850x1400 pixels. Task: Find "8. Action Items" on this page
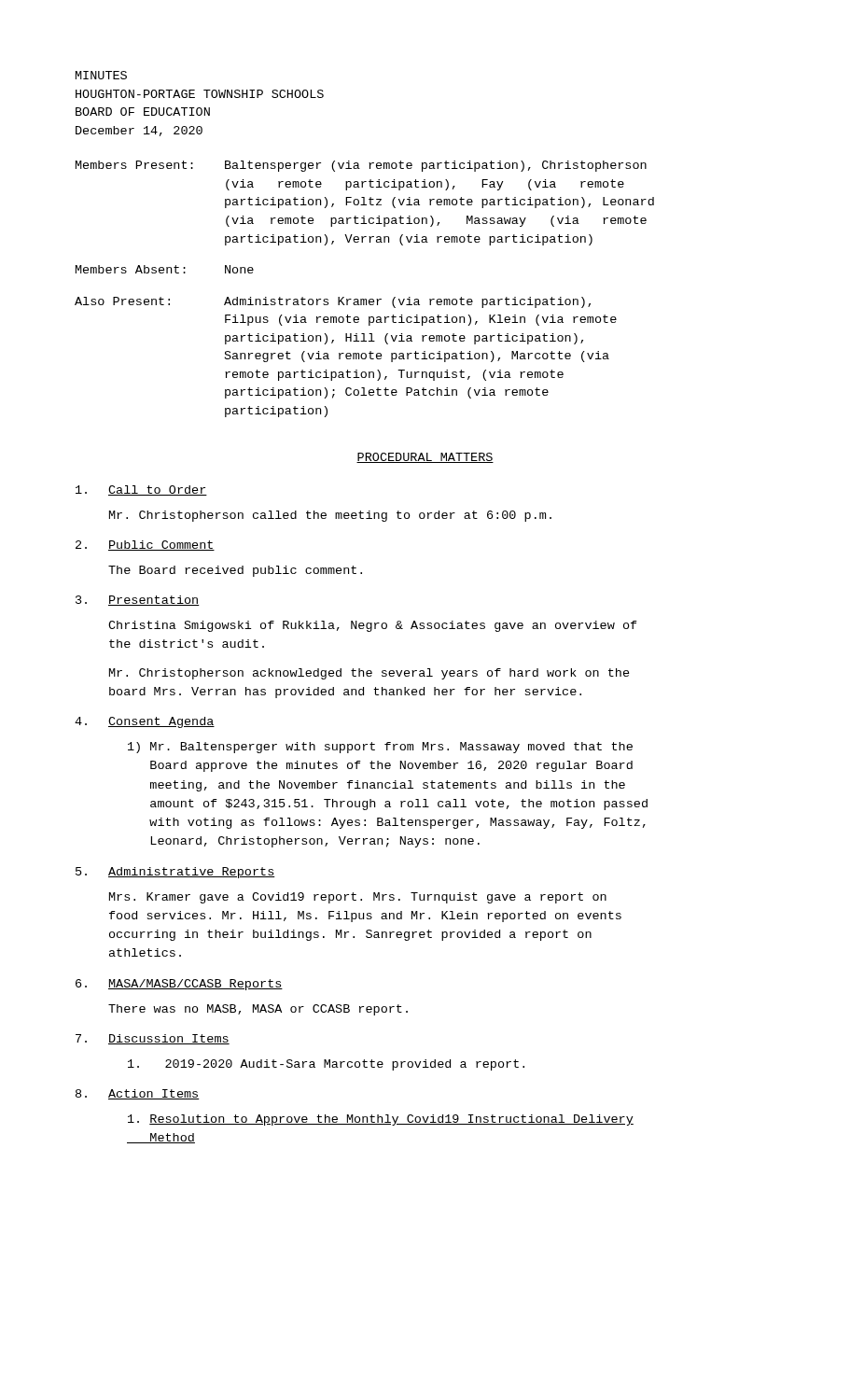coord(137,1094)
